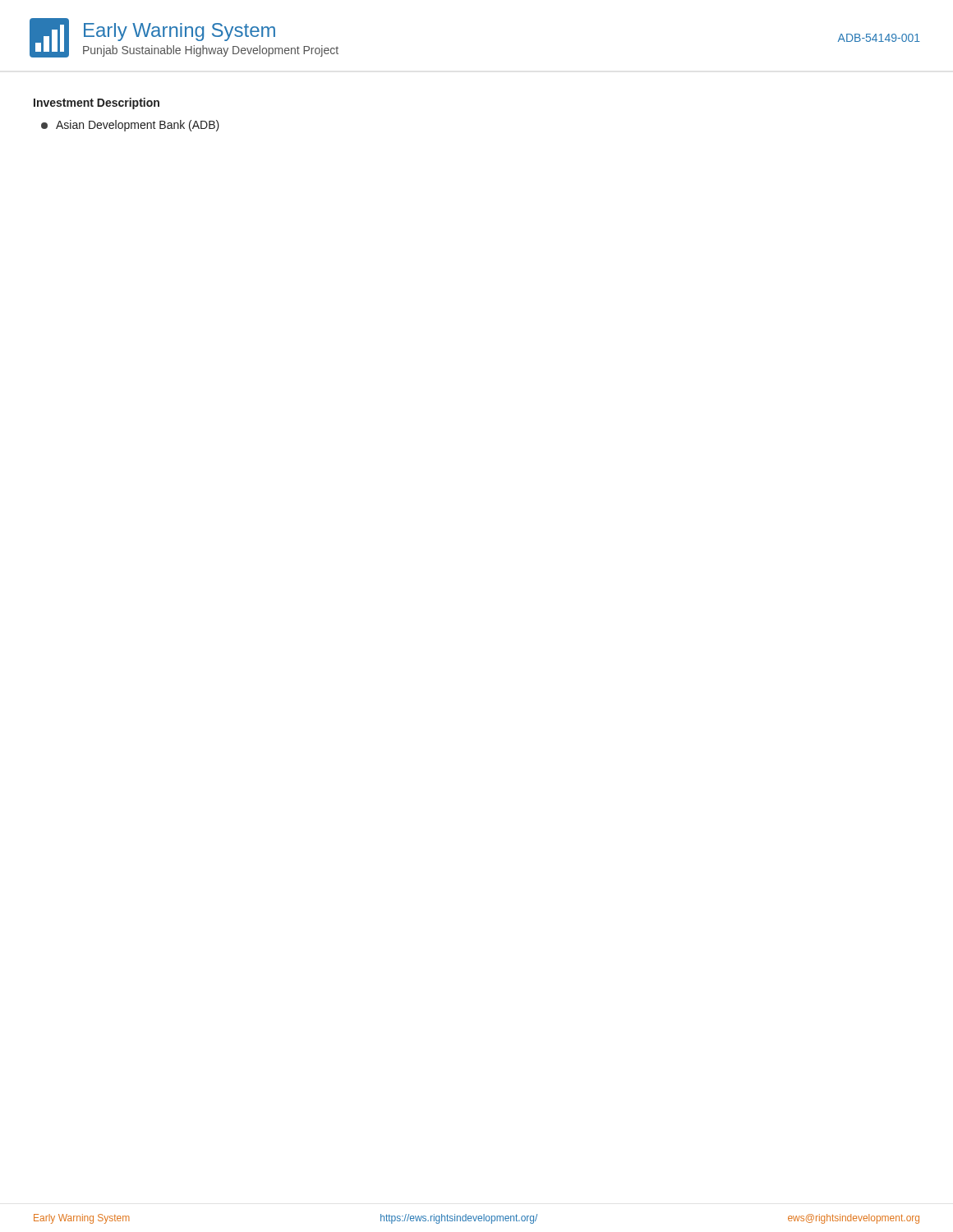The height and width of the screenshot is (1232, 953).
Task: Locate the text starting "Asian Development Bank (ADB)"
Action: pos(130,125)
